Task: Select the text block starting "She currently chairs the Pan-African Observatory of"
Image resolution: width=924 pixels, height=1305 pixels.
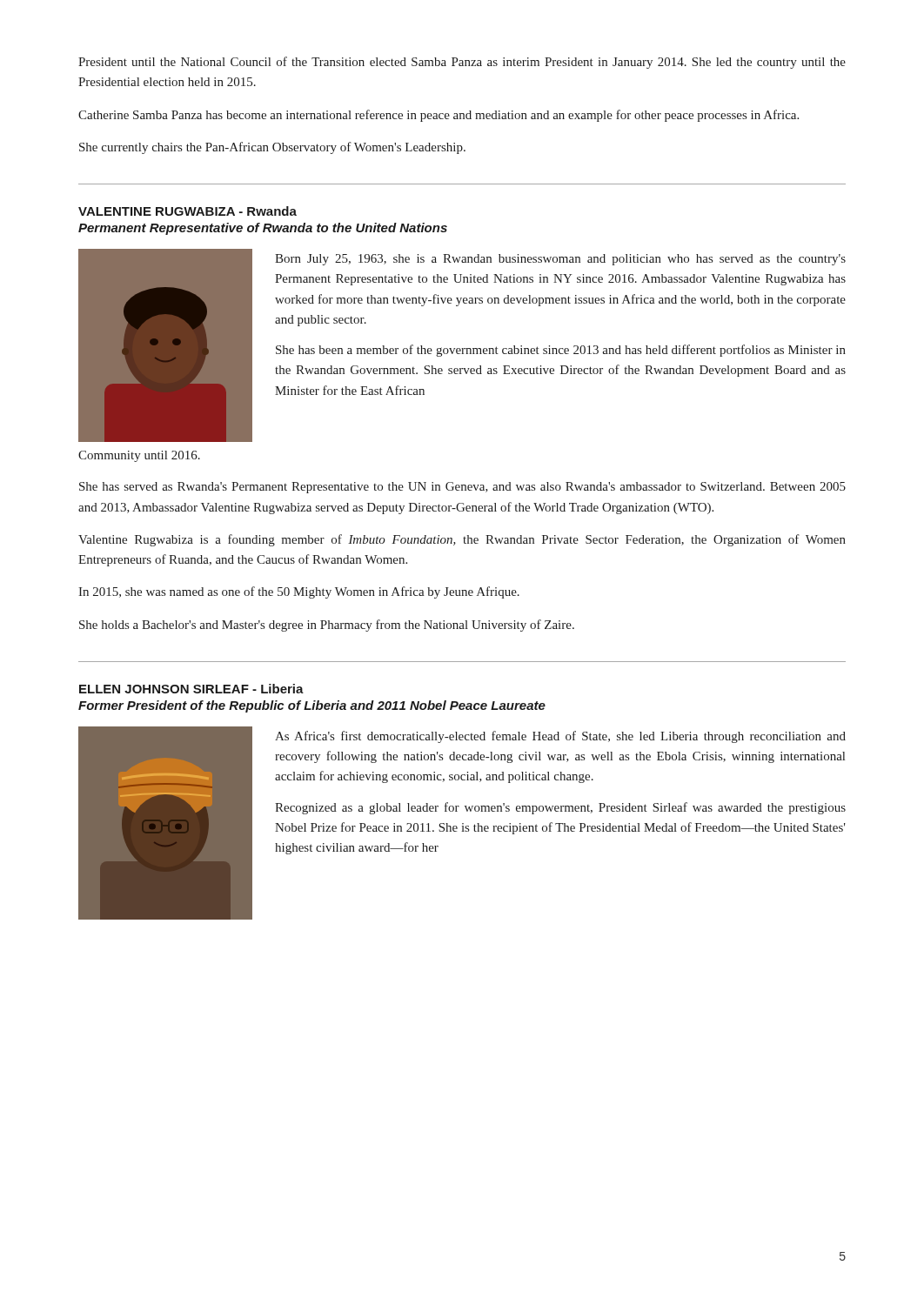Action: pyautogui.click(x=272, y=147)
